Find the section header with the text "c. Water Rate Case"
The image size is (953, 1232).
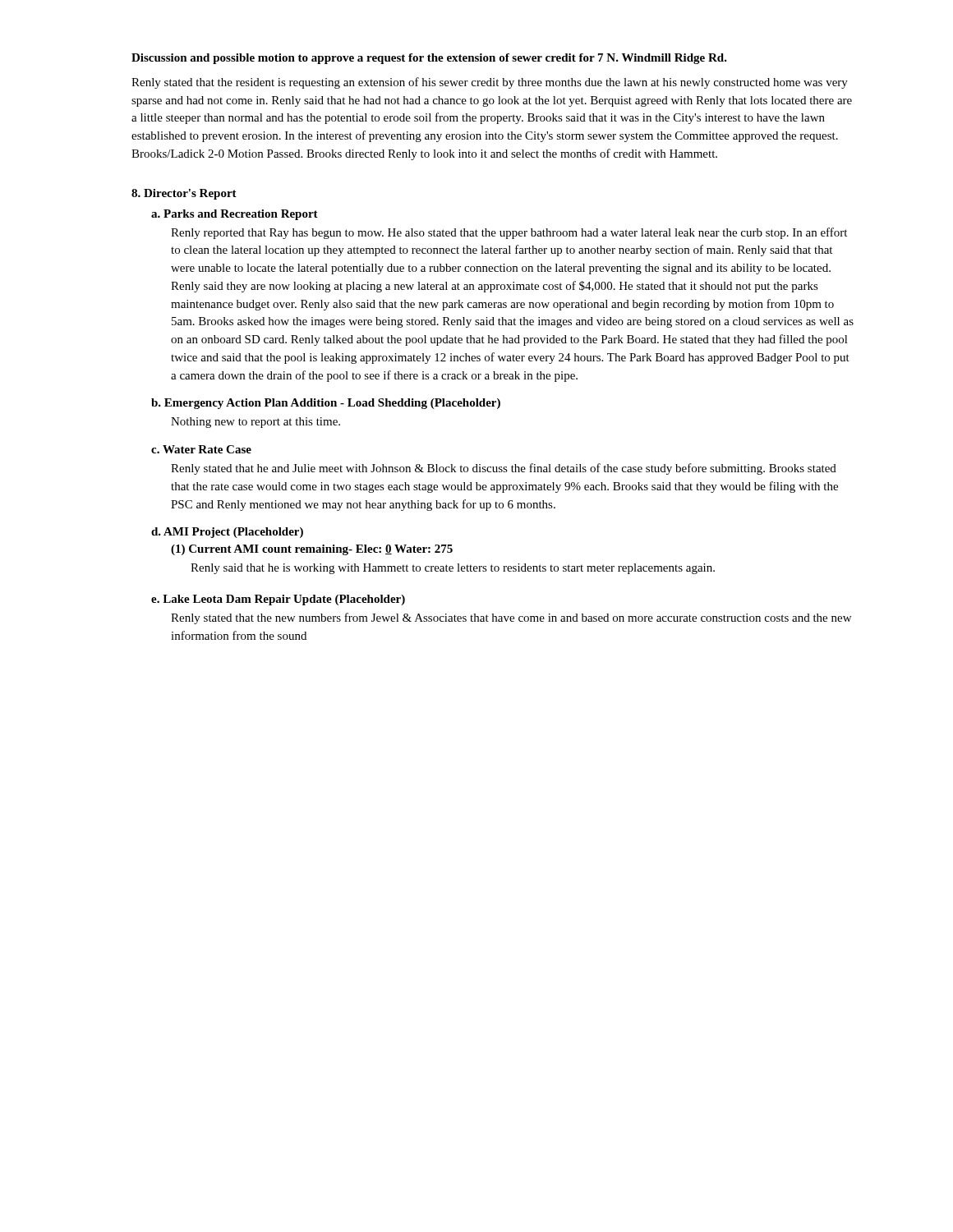(x=201, y=449)
